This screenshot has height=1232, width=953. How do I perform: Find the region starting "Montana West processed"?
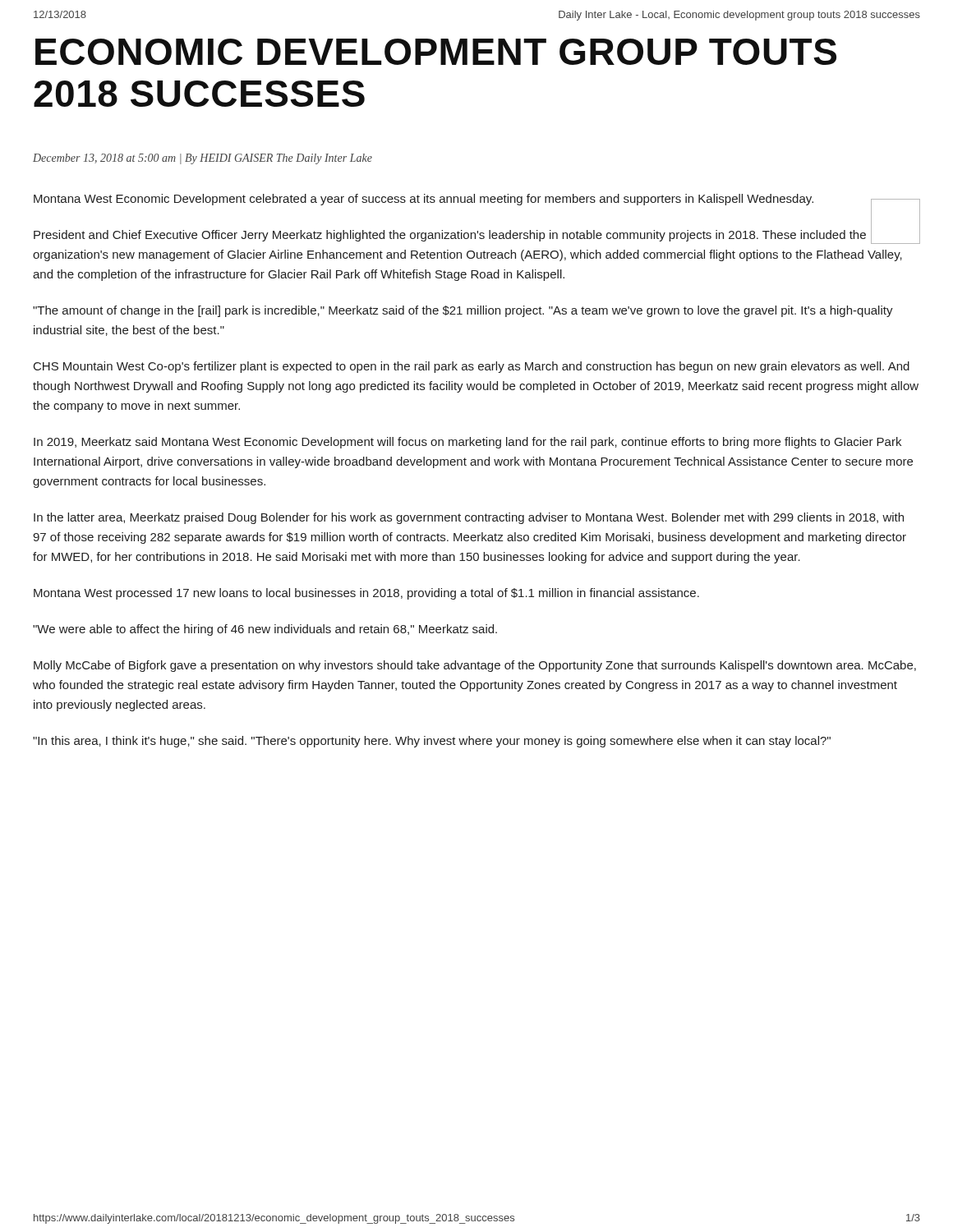tap(476, 593)
